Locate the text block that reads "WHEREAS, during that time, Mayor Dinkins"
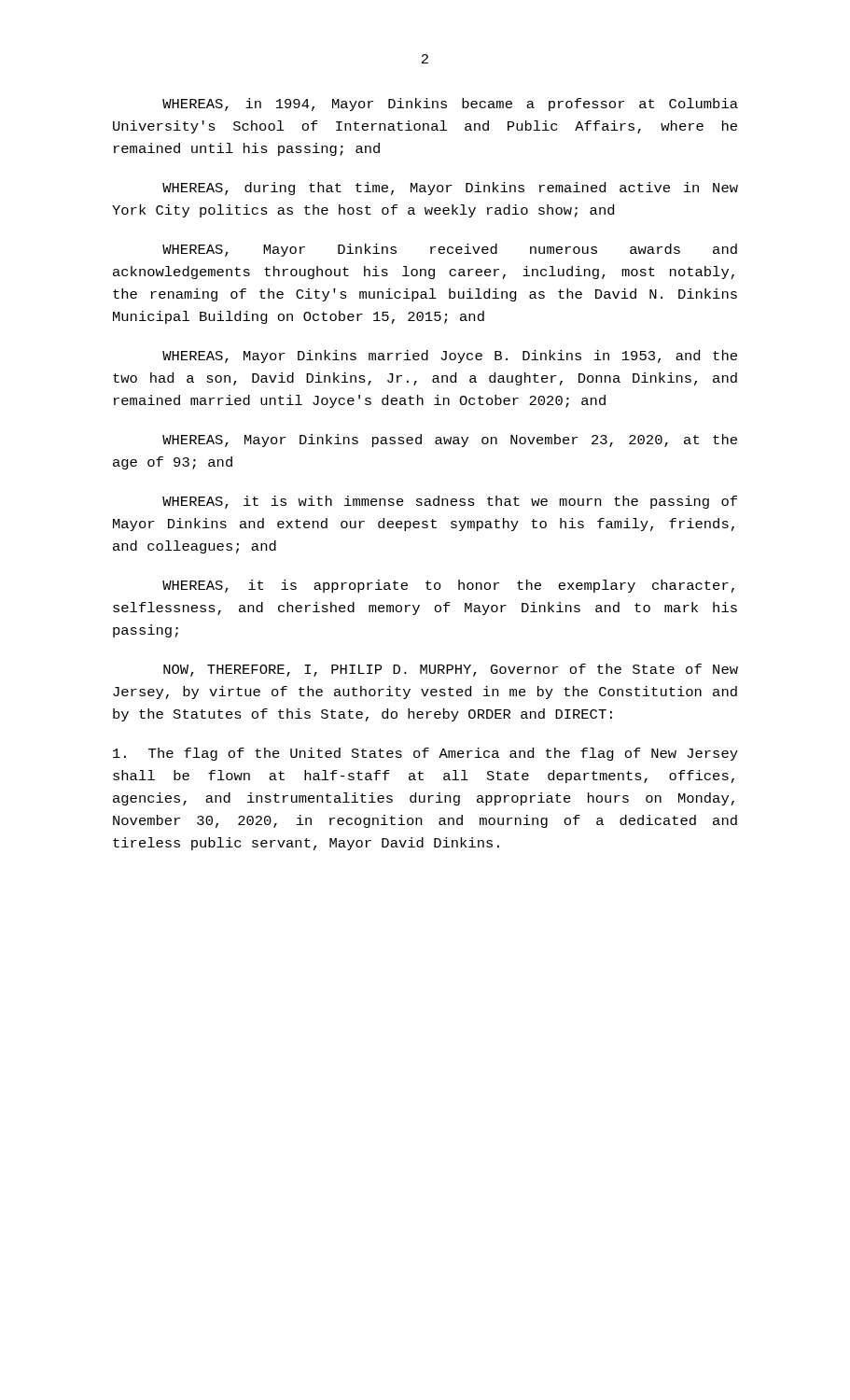 point(425,200)
